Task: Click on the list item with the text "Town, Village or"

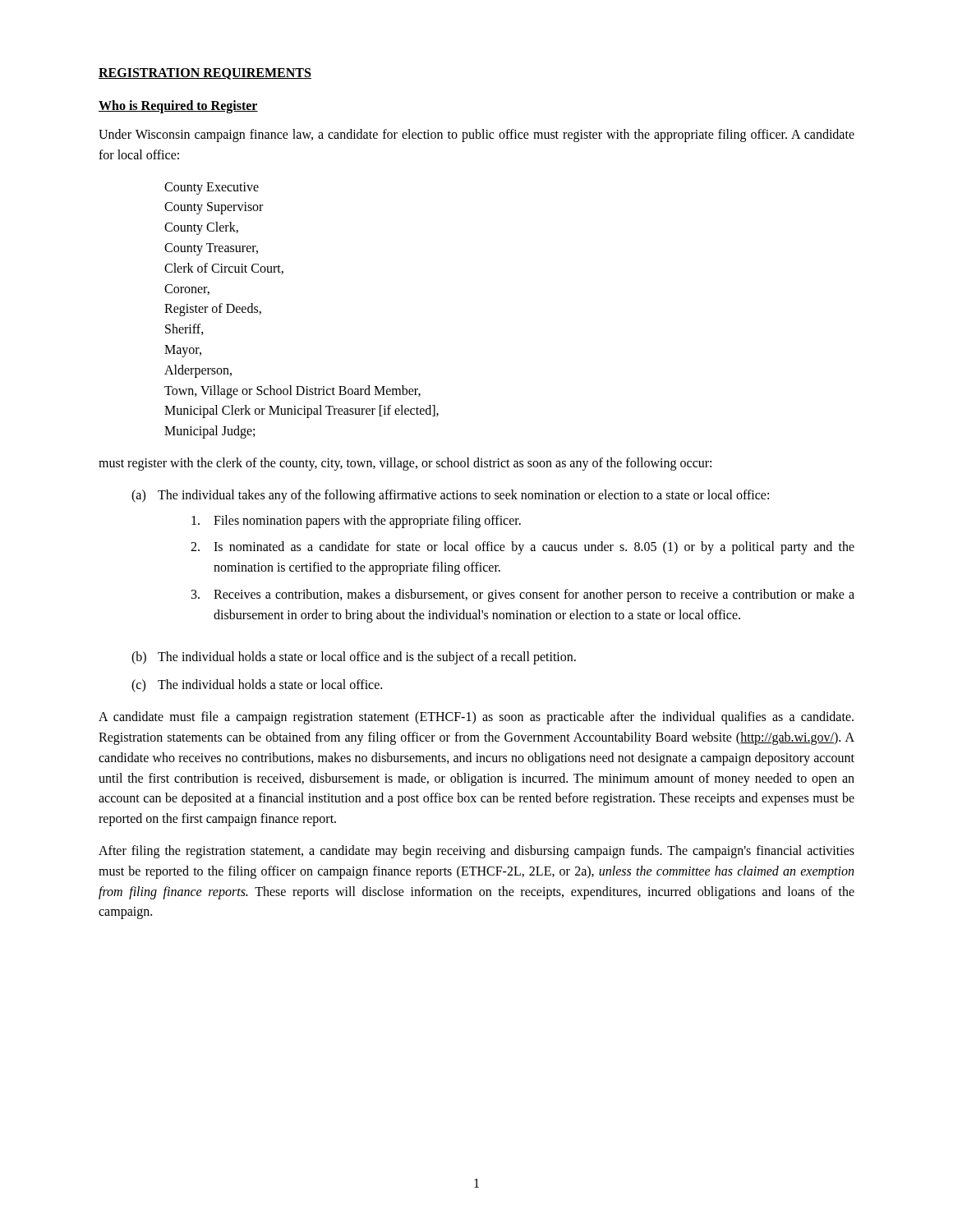Action: tap(293, 390)
